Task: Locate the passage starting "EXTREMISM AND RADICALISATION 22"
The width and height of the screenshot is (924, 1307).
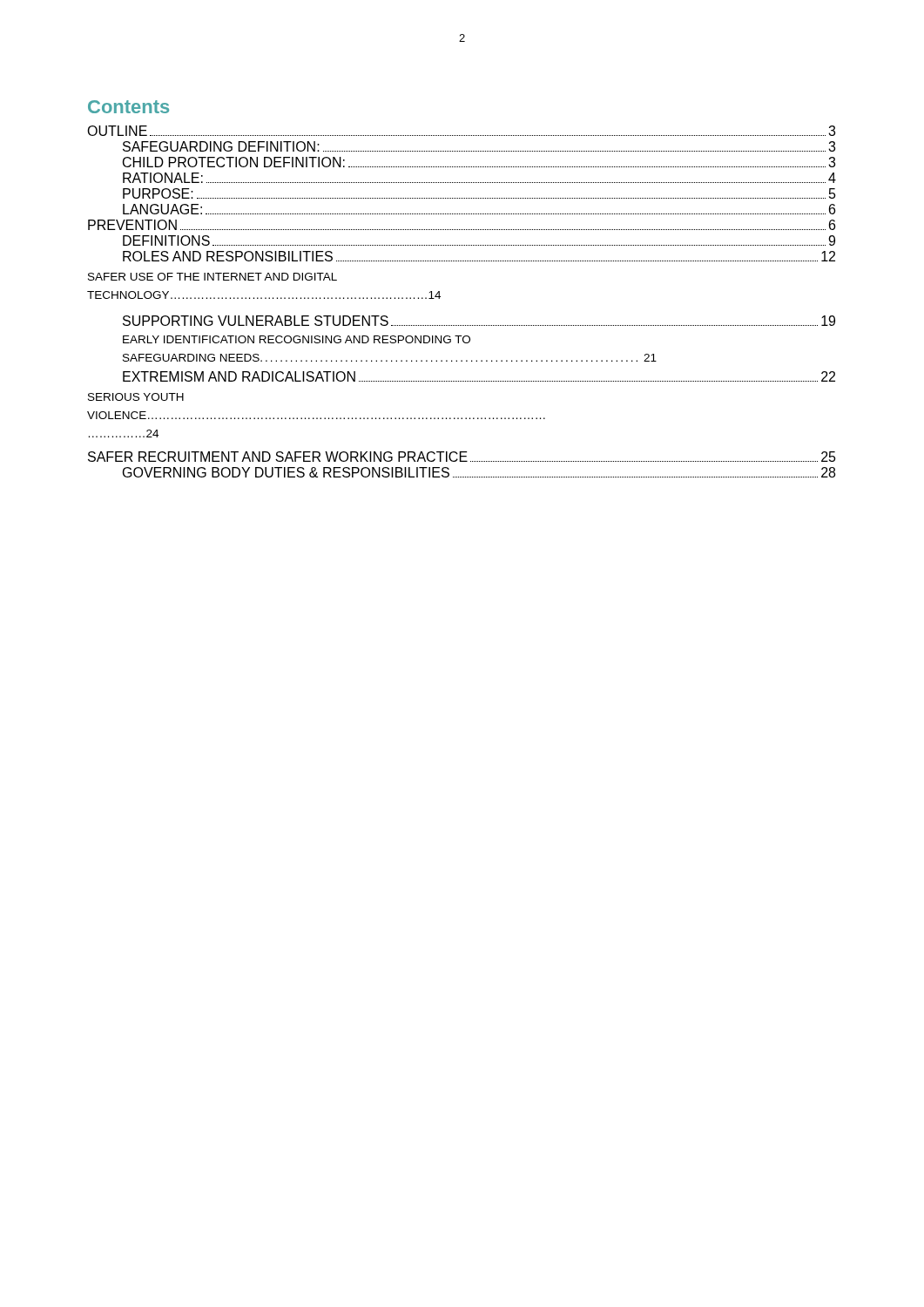Action: click(x=479, y=377)
